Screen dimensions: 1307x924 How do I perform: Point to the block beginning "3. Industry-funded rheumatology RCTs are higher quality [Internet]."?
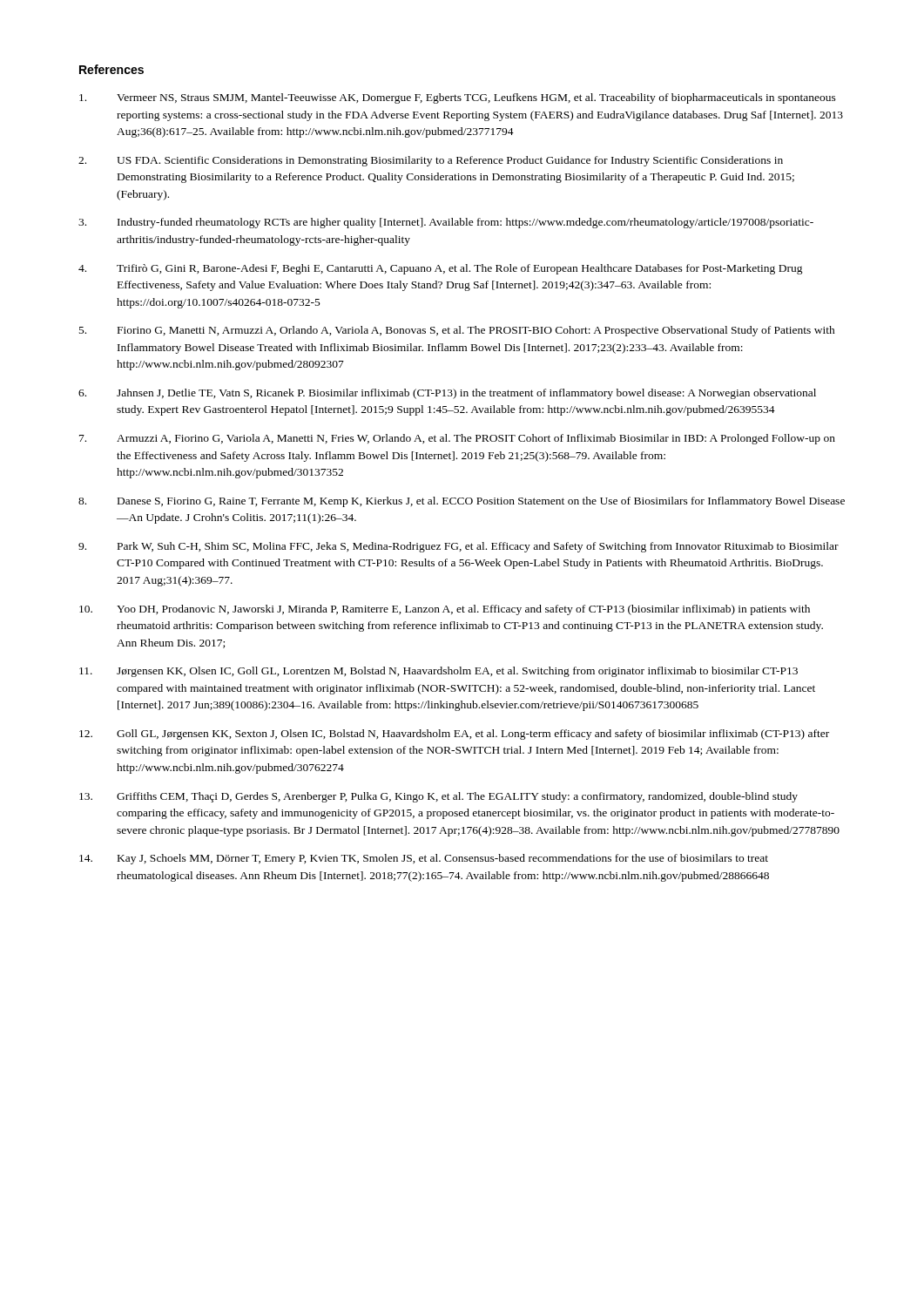(462, 231)
